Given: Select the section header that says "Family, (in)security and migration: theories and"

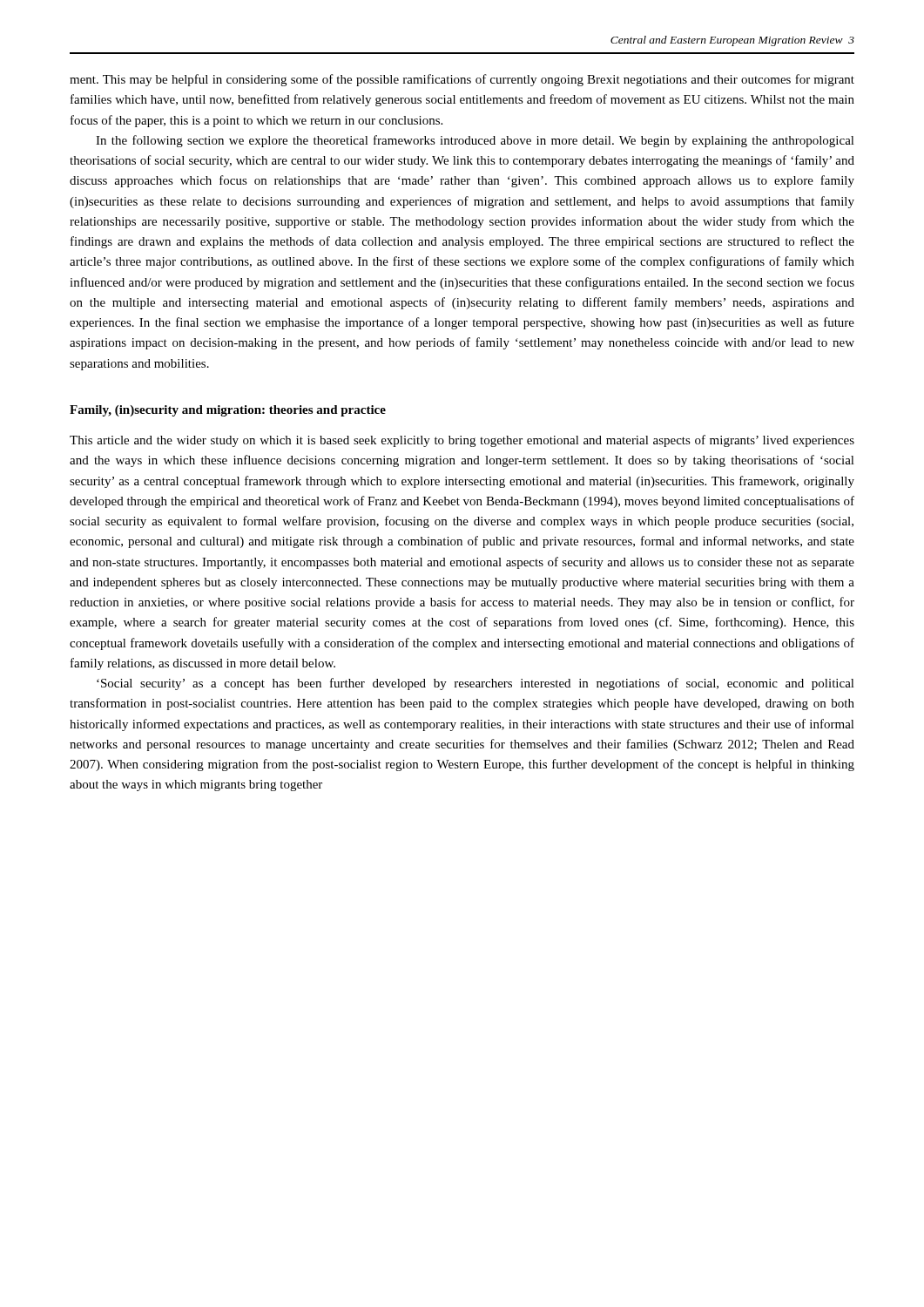Looking at the screenshot, I should tap(228, 409).
